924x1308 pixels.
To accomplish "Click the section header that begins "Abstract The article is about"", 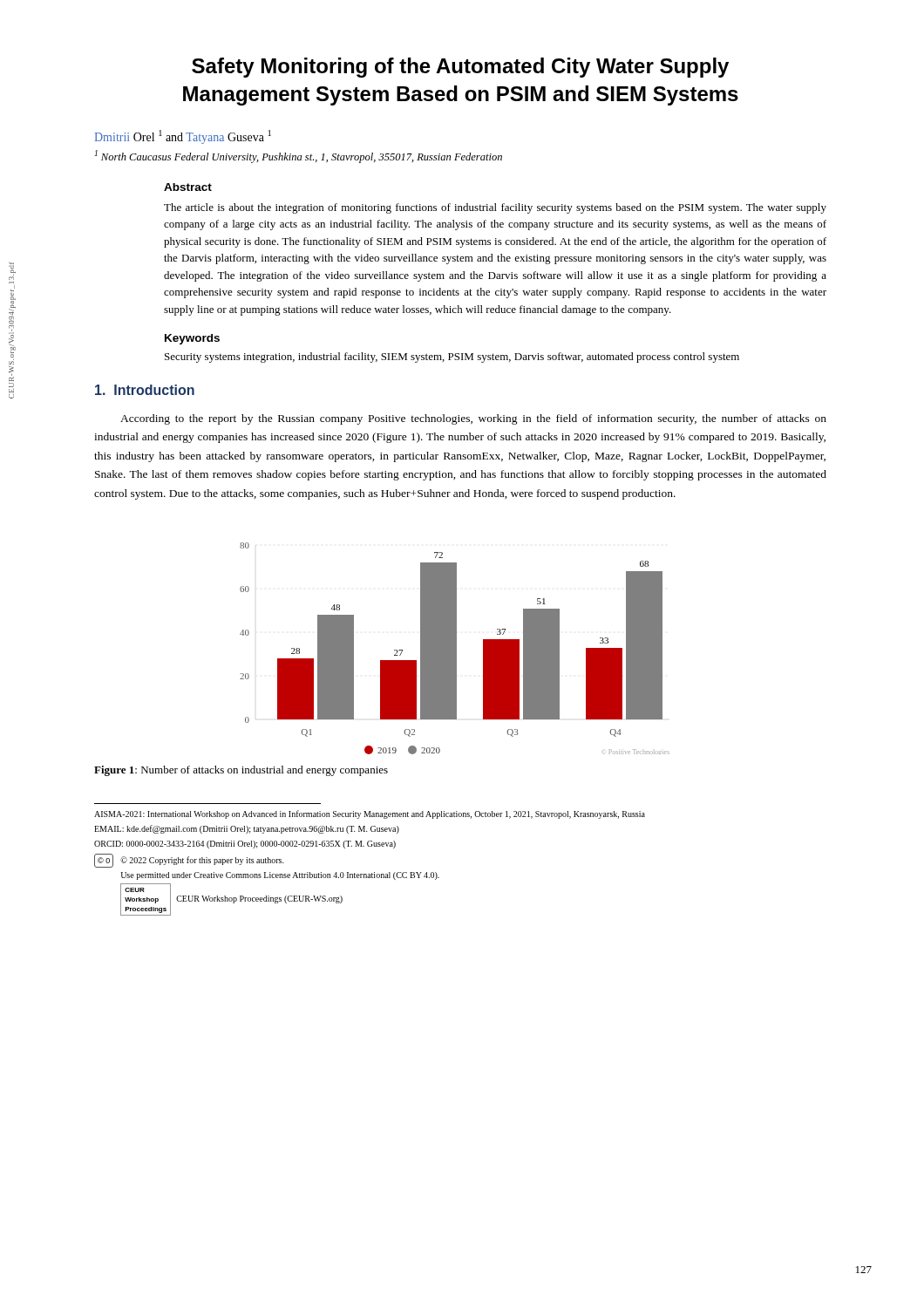I will click(495, 249).
